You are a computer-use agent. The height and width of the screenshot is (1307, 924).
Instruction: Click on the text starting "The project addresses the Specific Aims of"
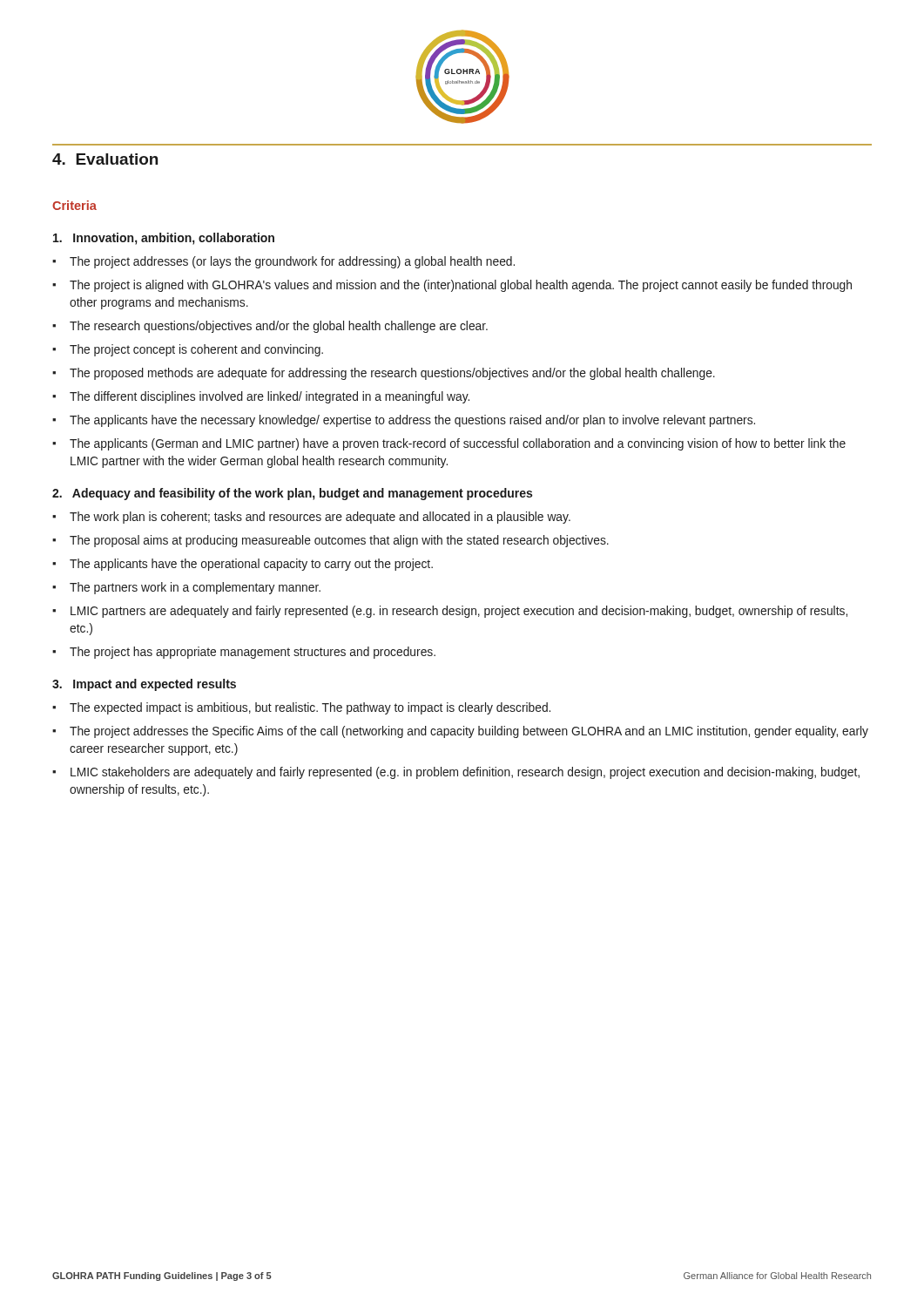point(469,740)
